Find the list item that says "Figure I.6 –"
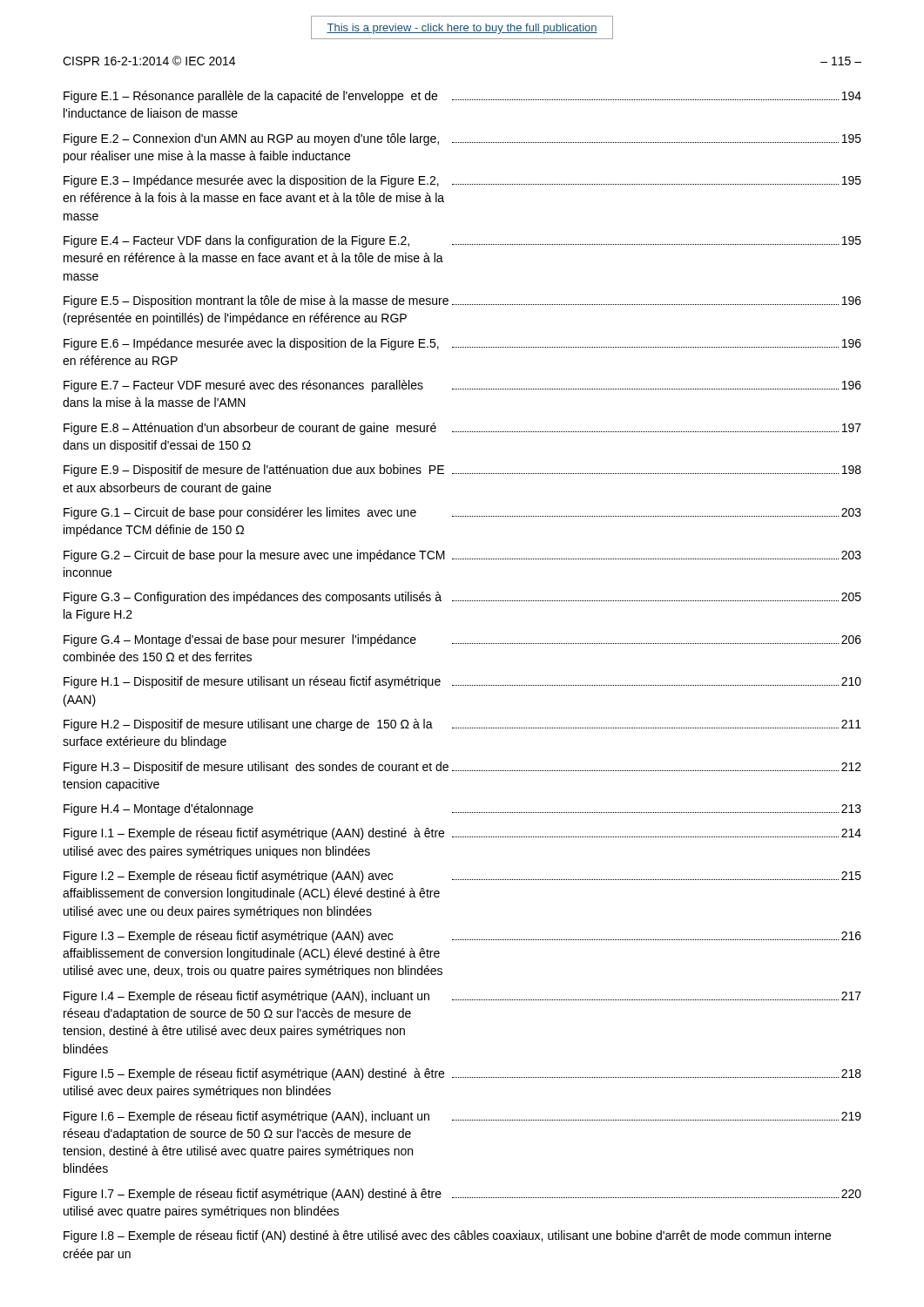Image resolution: width=924 pixels, height=1307 pixels. tap(462, 1117)
